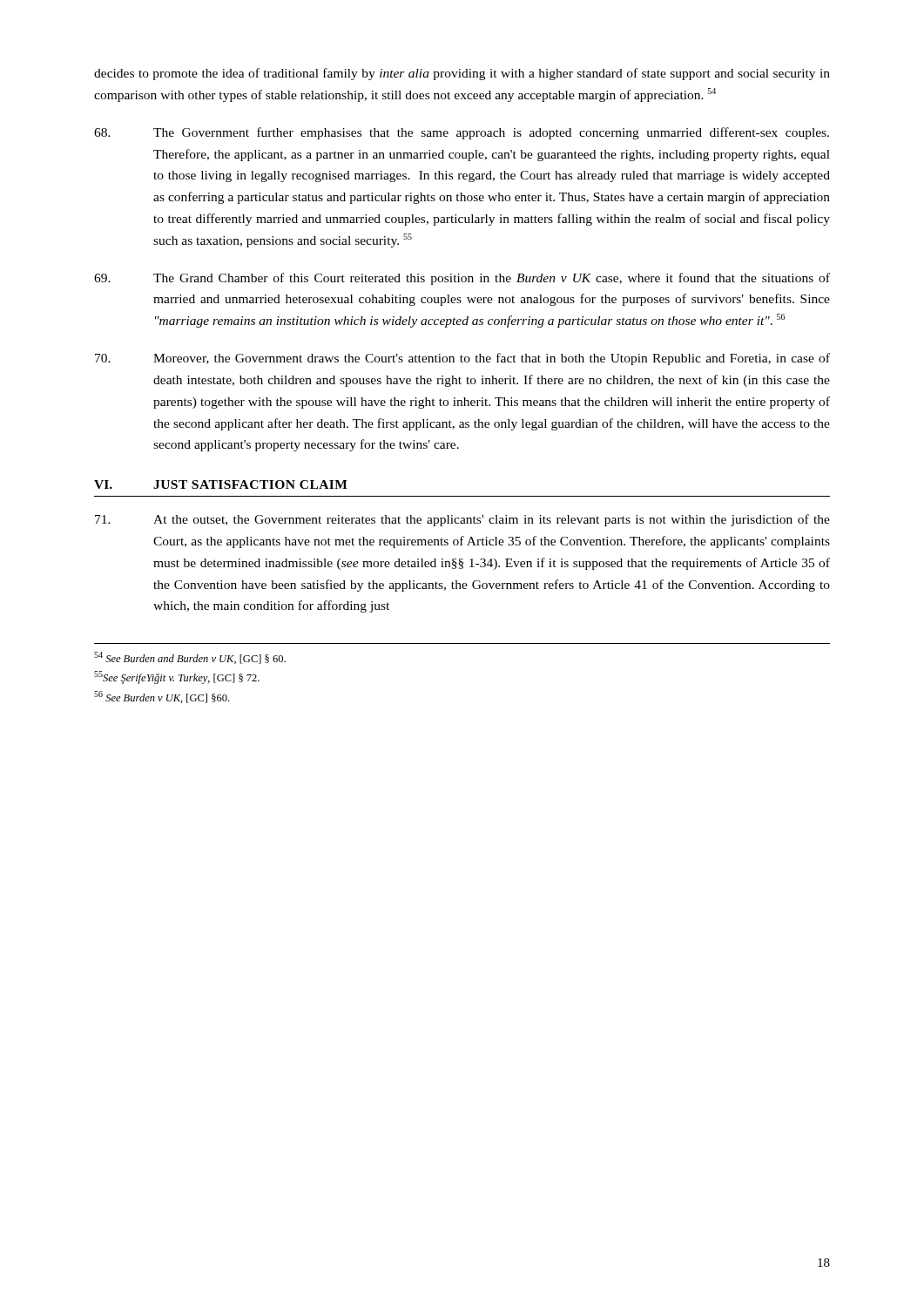Find the section header with the text "VI. JUST SATISFACTION CLAIM"
This screenshot has height=1307, width=924.
tap(221, 485)
